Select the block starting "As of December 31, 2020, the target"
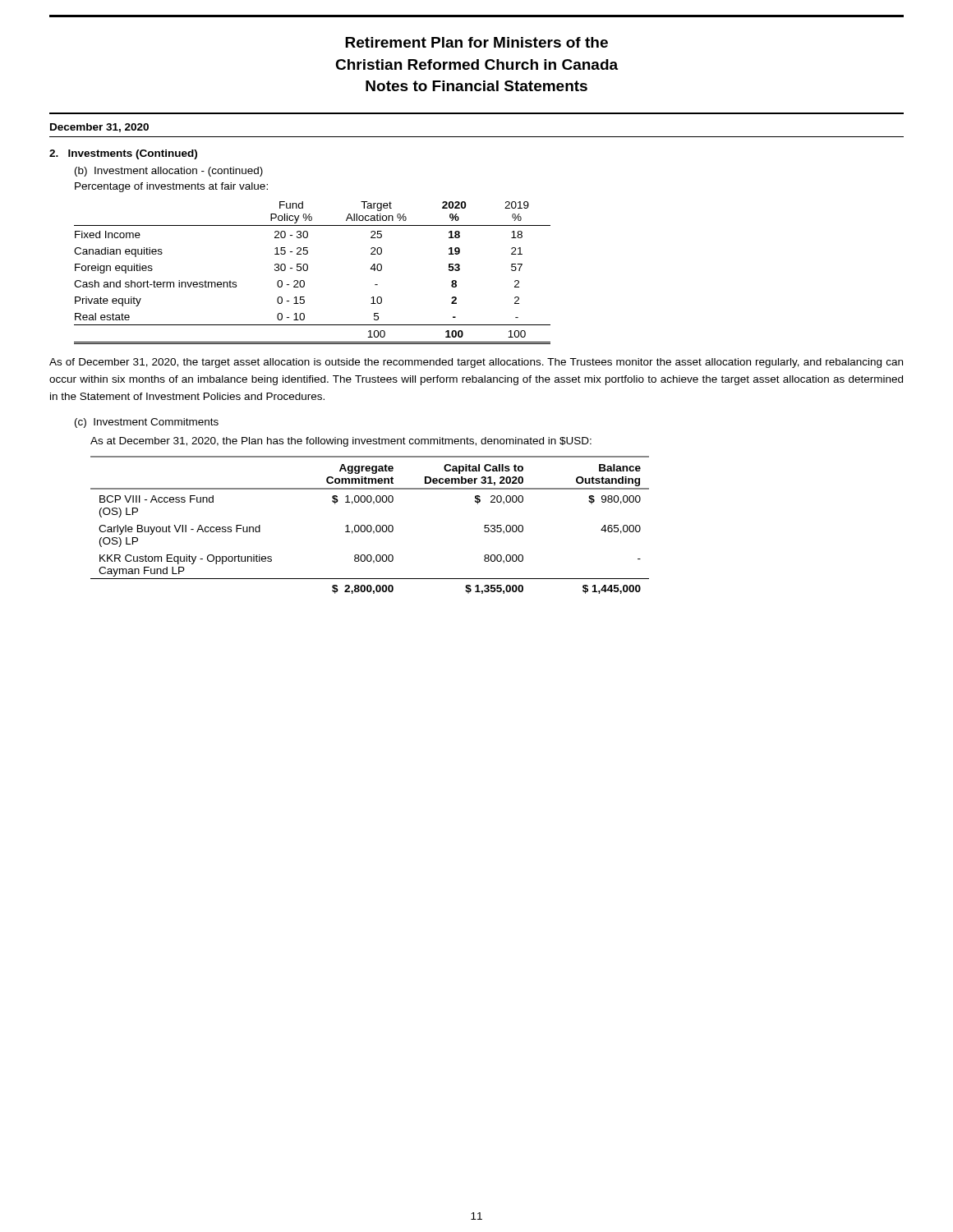 click(476, 379)
